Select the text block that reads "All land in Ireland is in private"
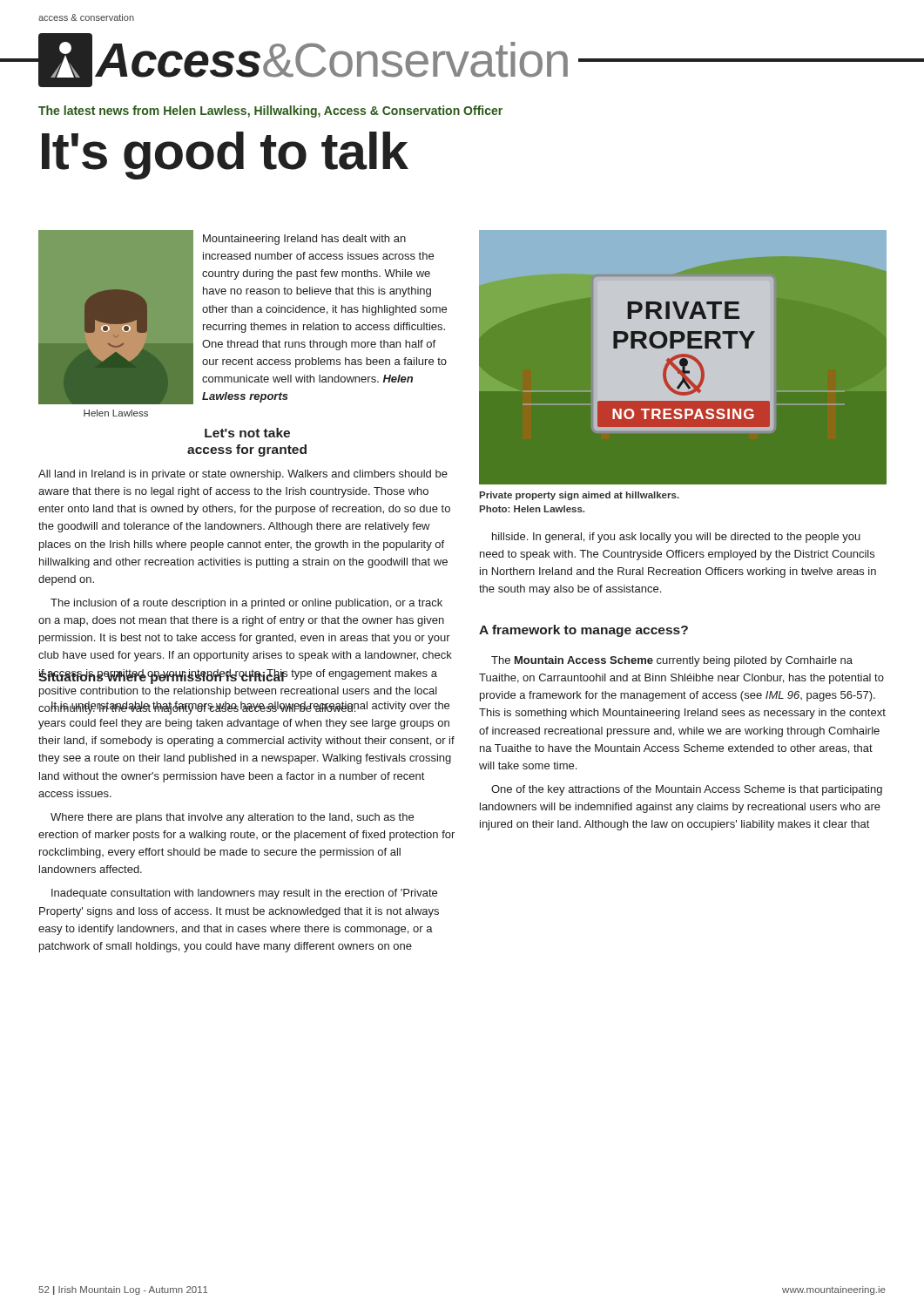 [247, 591]
